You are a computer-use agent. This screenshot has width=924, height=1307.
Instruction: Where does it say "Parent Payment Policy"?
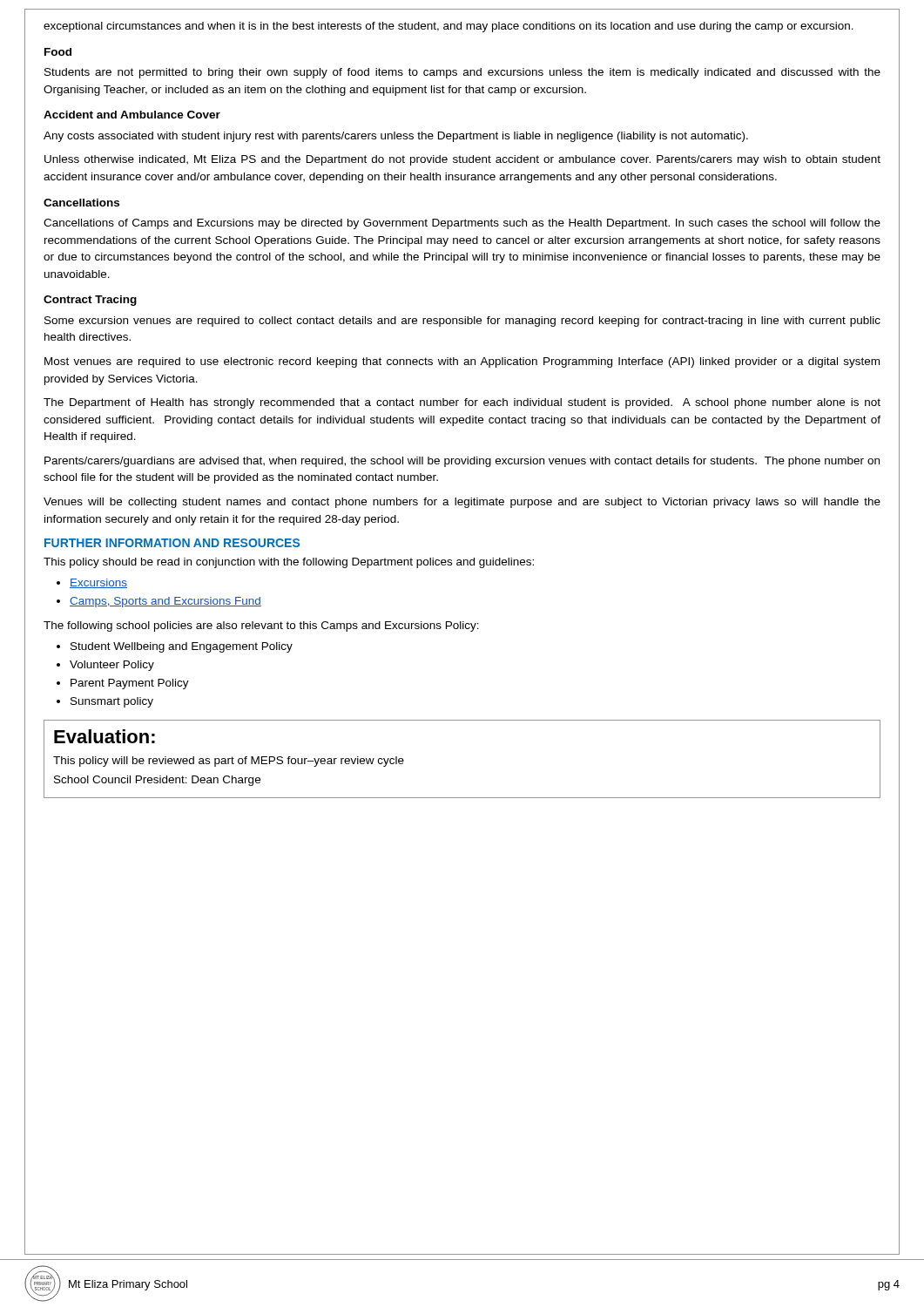(x=129, y=683)
